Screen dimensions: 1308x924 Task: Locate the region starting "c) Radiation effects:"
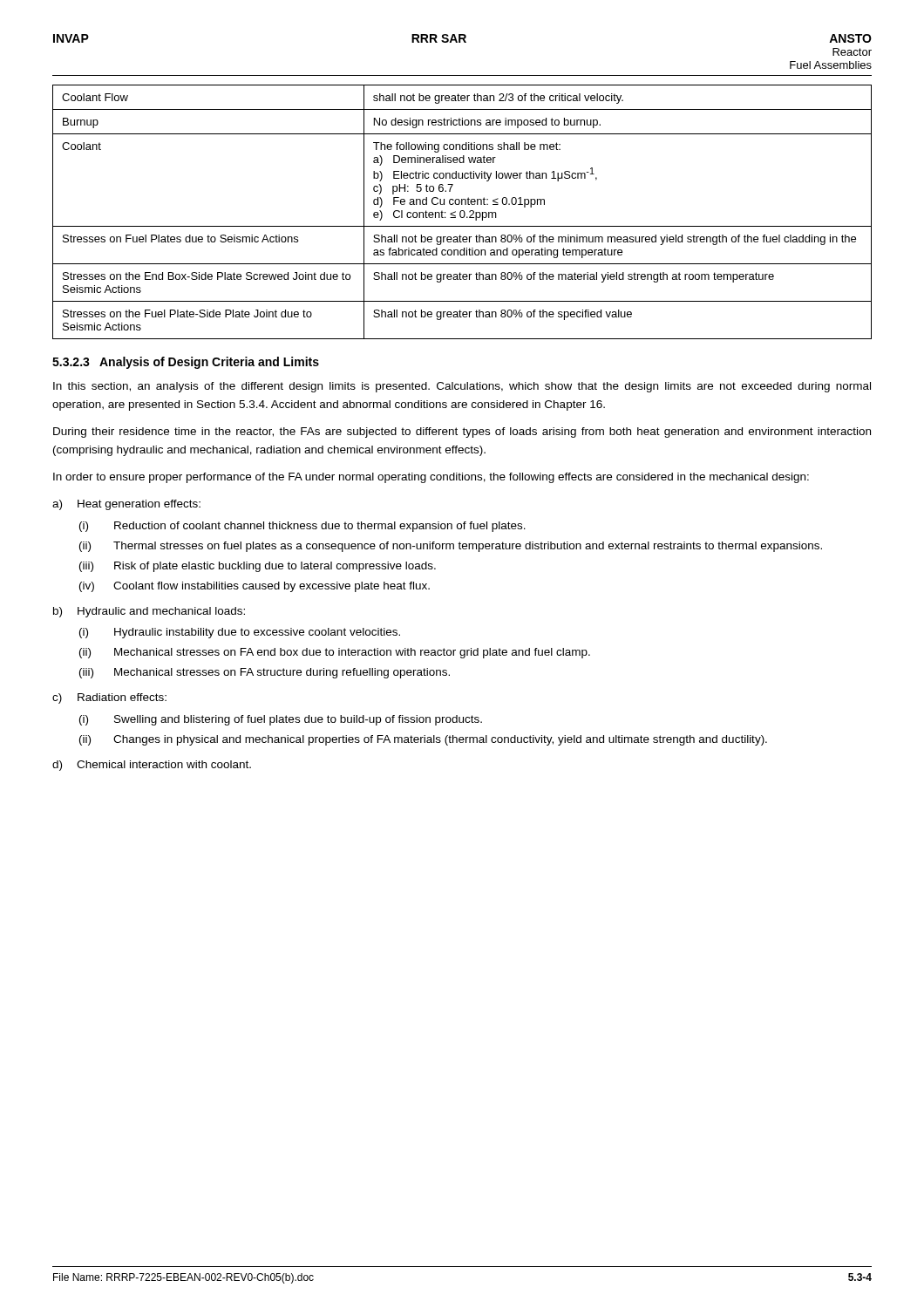tap(109, 698)
